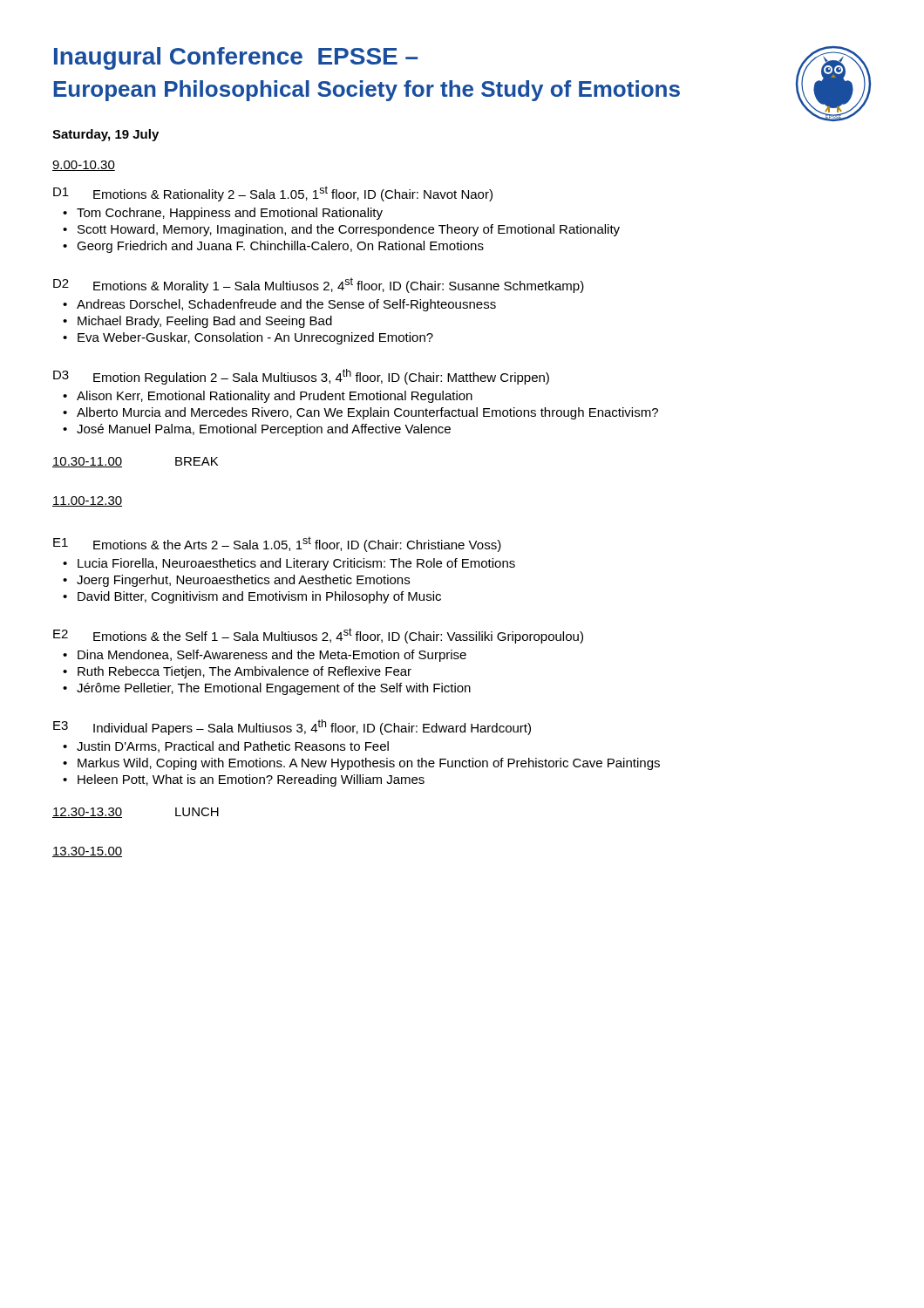Click the passage that begins "Heleen Pott, What is an Emotion?"
Image resolution: width=924 pixels, height=1308 pixels.
pos(251,779)
